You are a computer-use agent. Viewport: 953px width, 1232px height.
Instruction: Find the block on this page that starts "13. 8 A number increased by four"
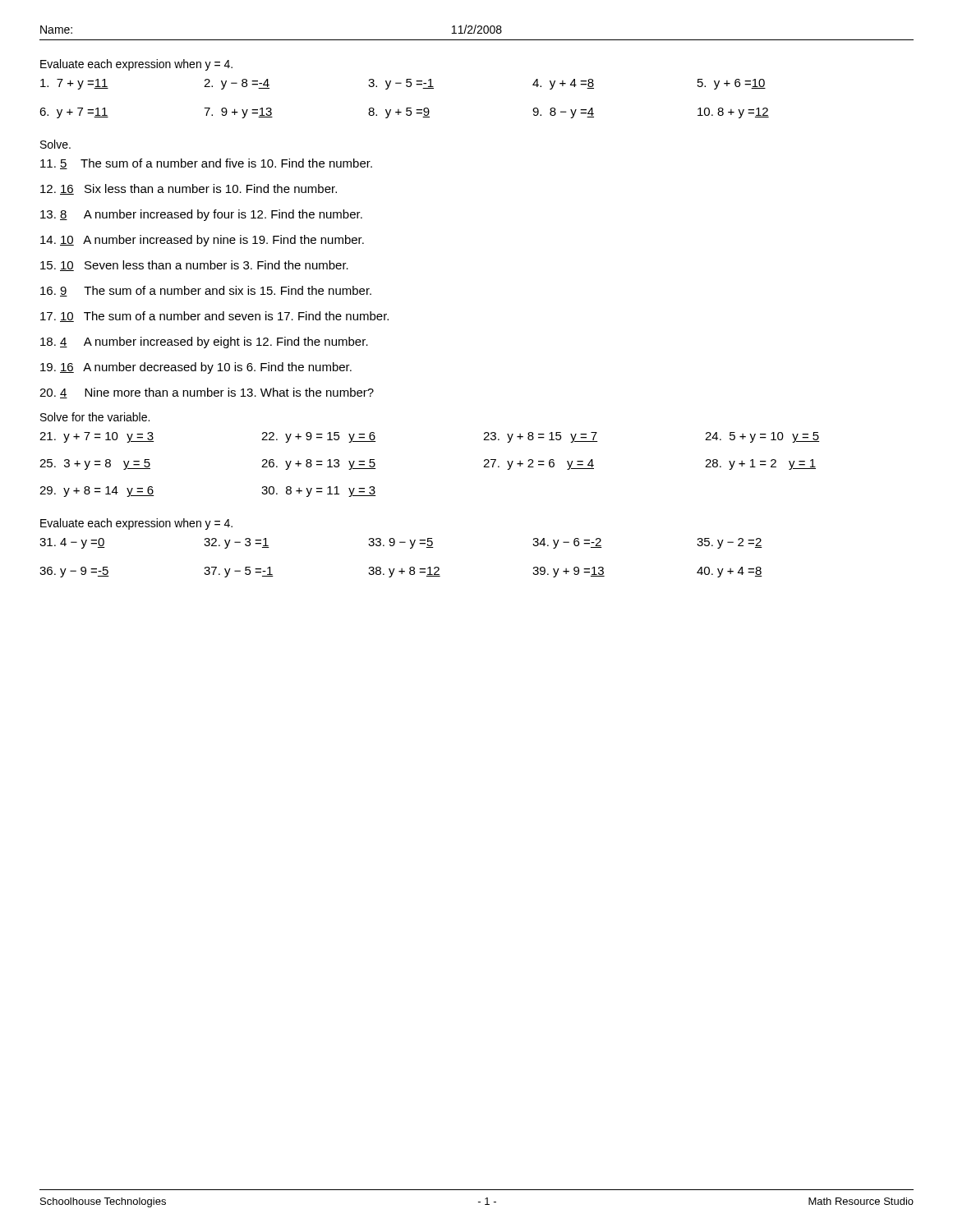(201, 214)
